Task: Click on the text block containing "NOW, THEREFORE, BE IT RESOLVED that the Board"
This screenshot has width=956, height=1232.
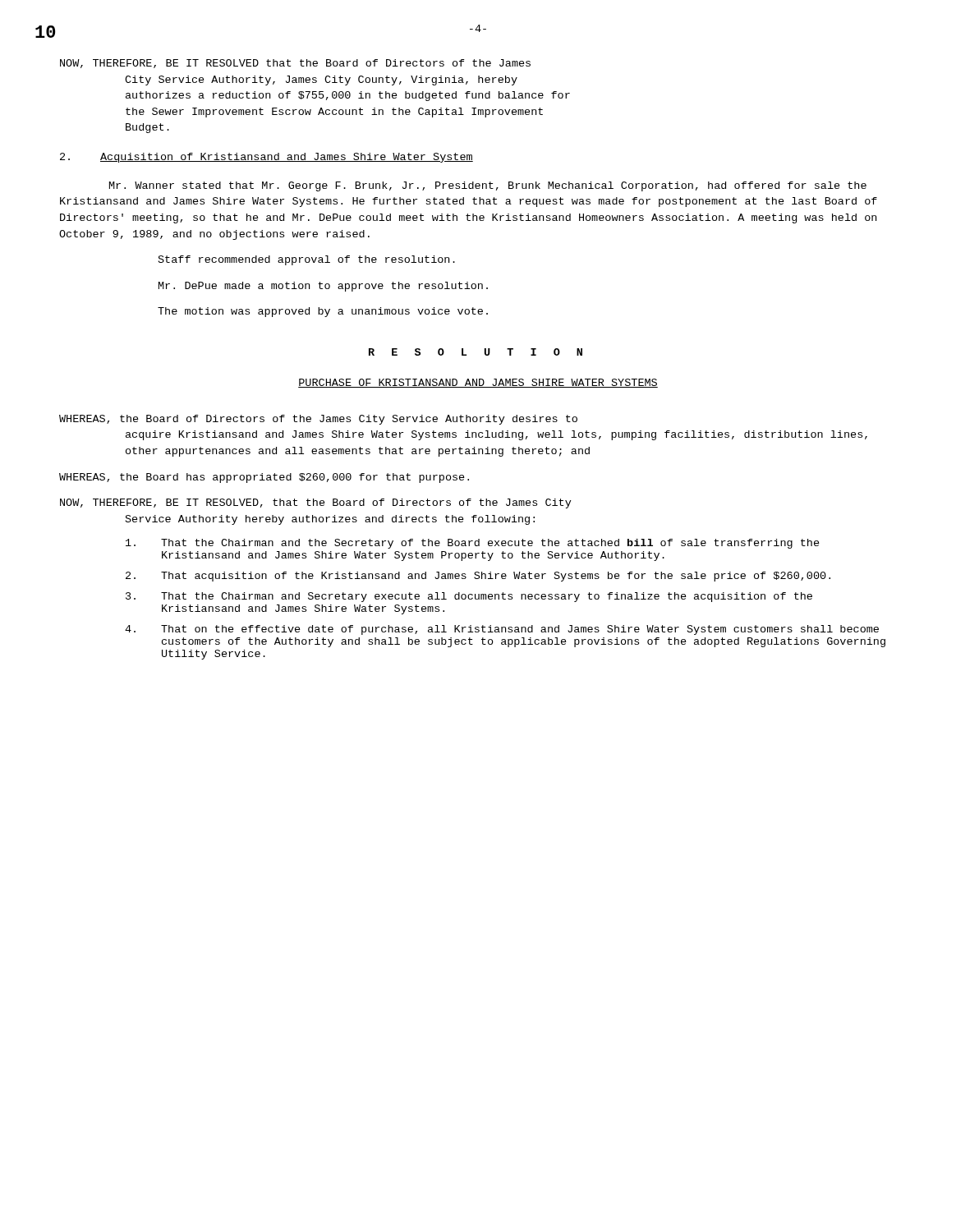Action: point(478,96)
